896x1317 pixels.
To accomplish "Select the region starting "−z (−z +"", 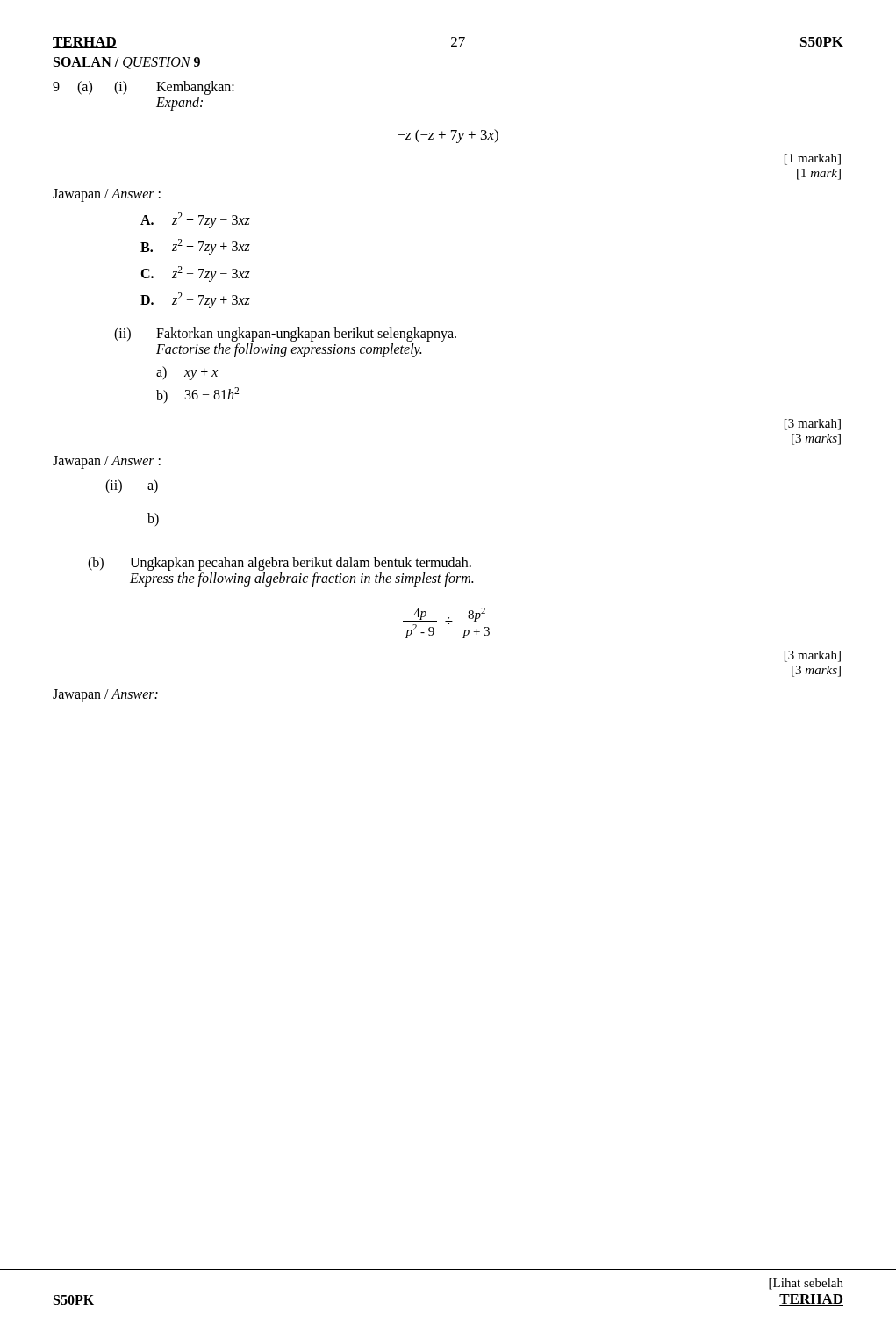I will 448,135.
